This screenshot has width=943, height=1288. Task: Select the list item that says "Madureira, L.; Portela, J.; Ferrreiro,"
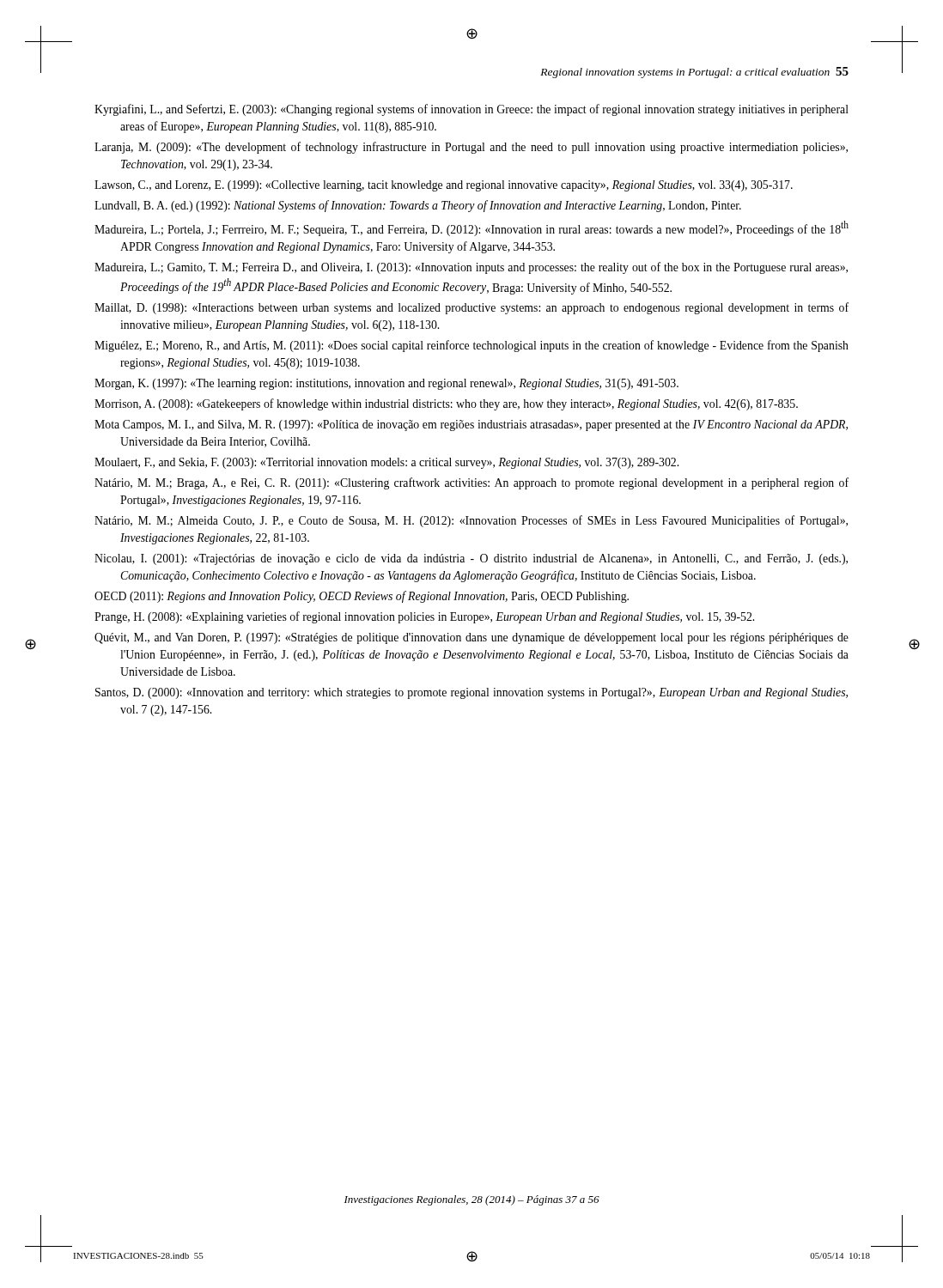point(472,236)
